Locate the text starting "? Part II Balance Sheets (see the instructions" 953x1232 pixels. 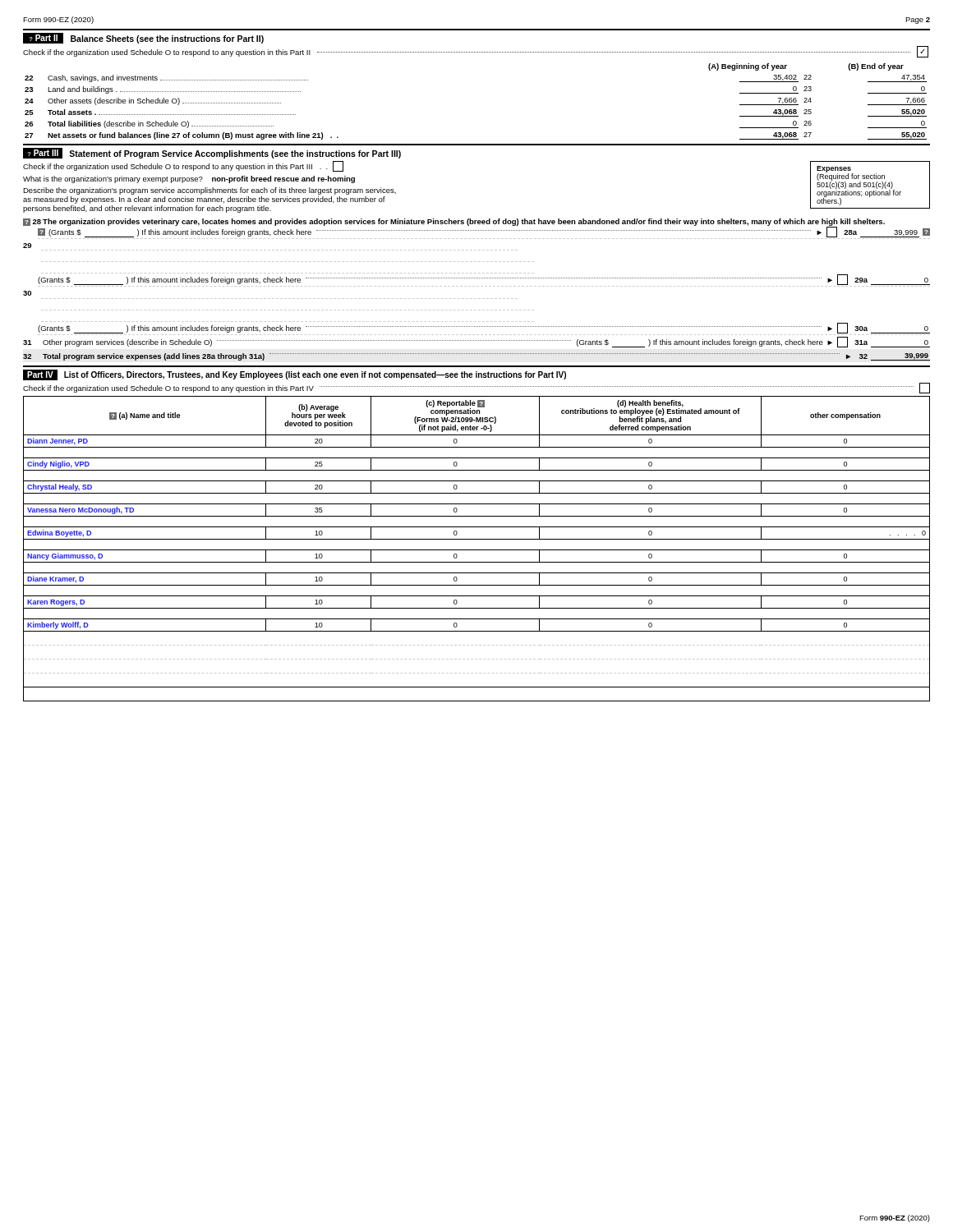[x=143, y=38]
